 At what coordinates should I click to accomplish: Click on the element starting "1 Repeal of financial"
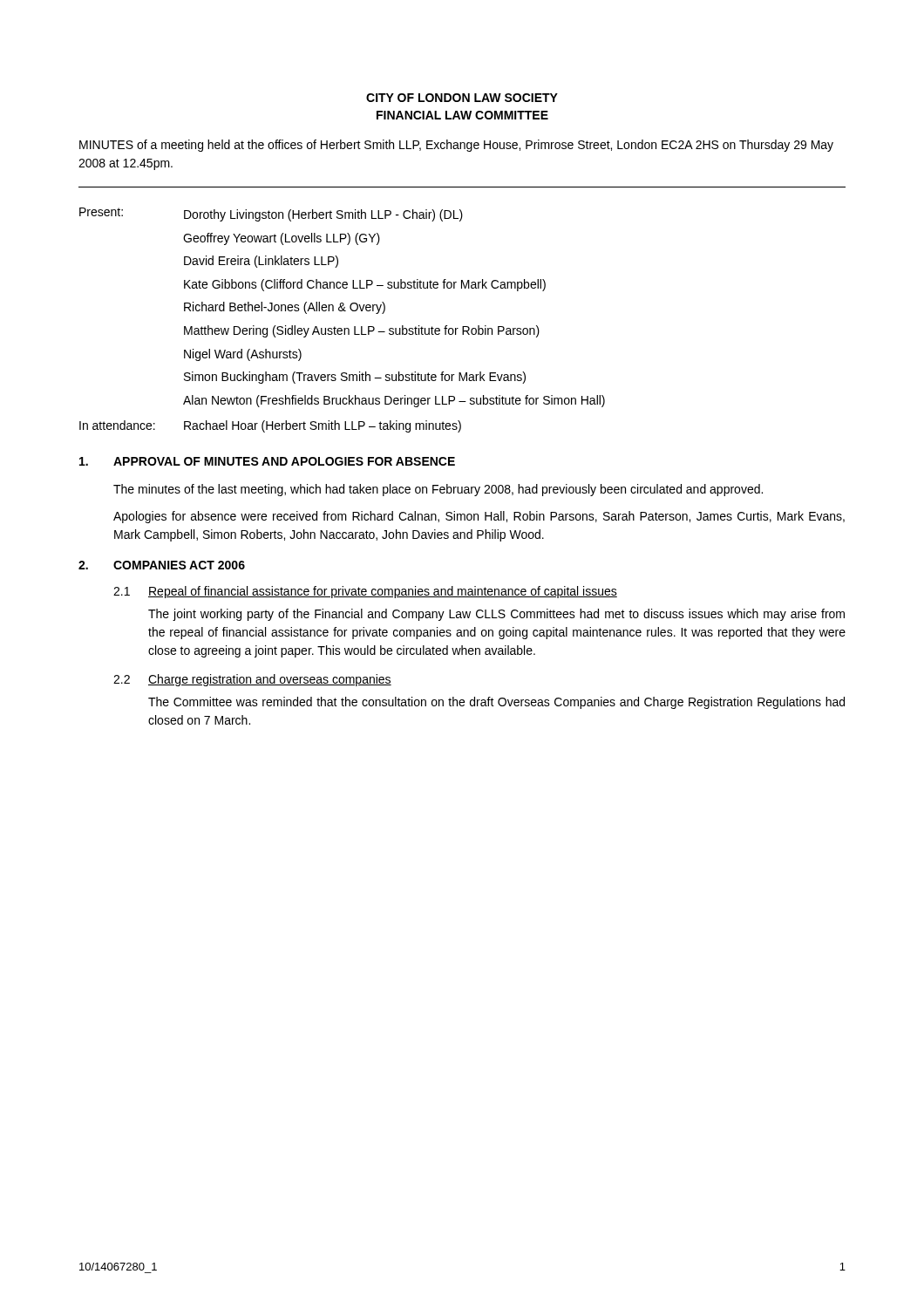click(365, 592)
